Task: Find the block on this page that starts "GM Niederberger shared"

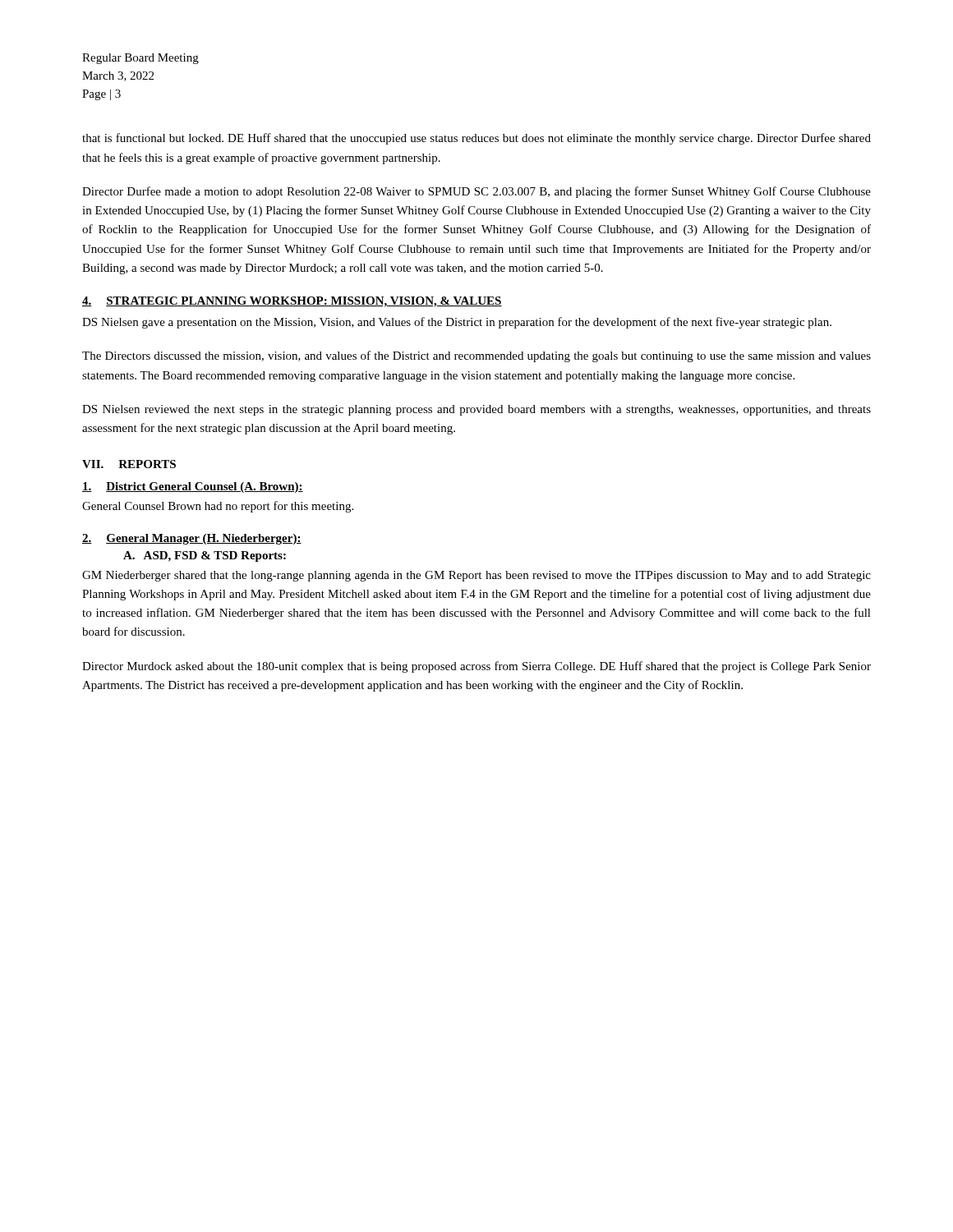Action: [x=476, y=603]
